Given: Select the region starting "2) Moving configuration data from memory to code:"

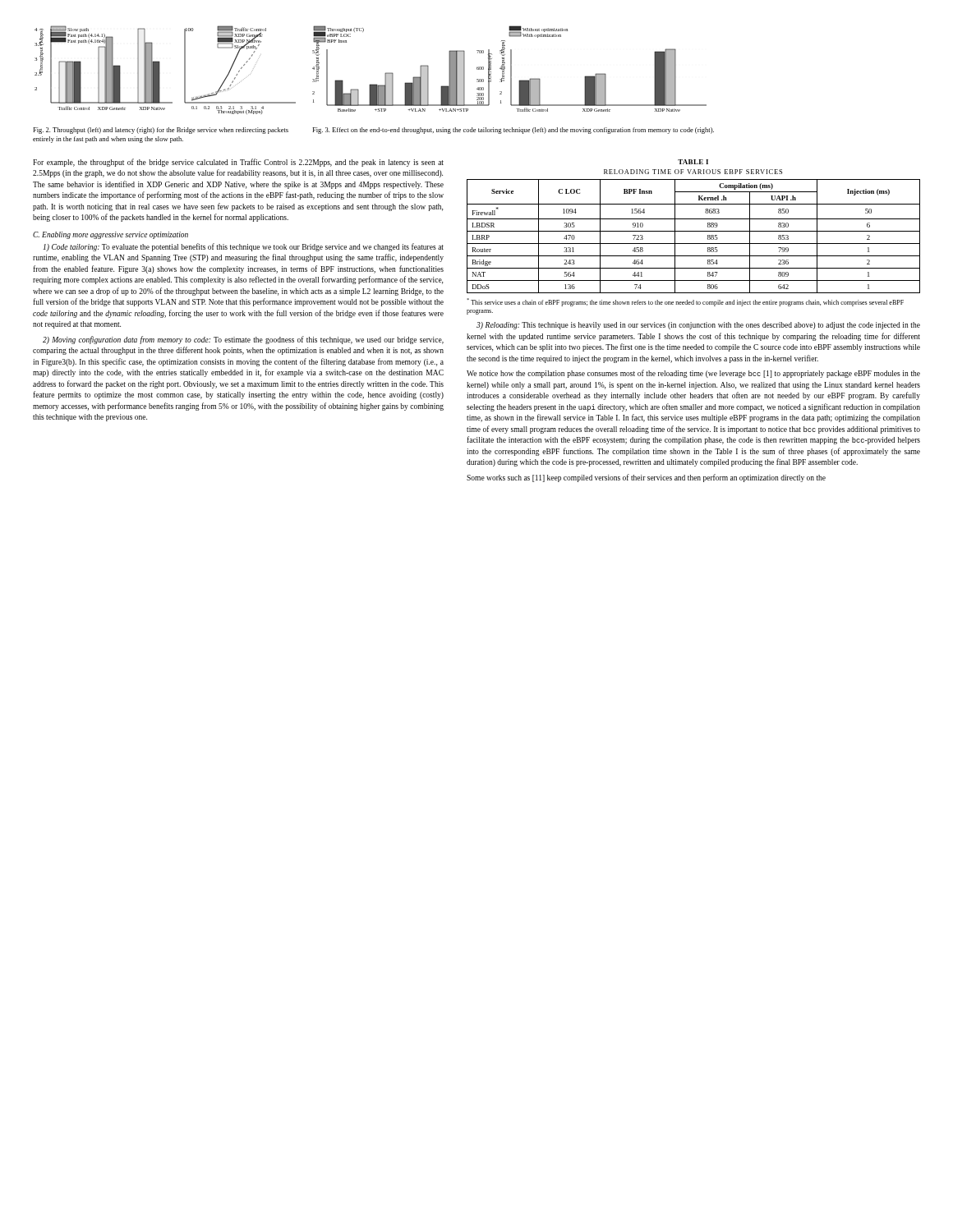Looking at the screenshot, I should (x=238, y=379).
